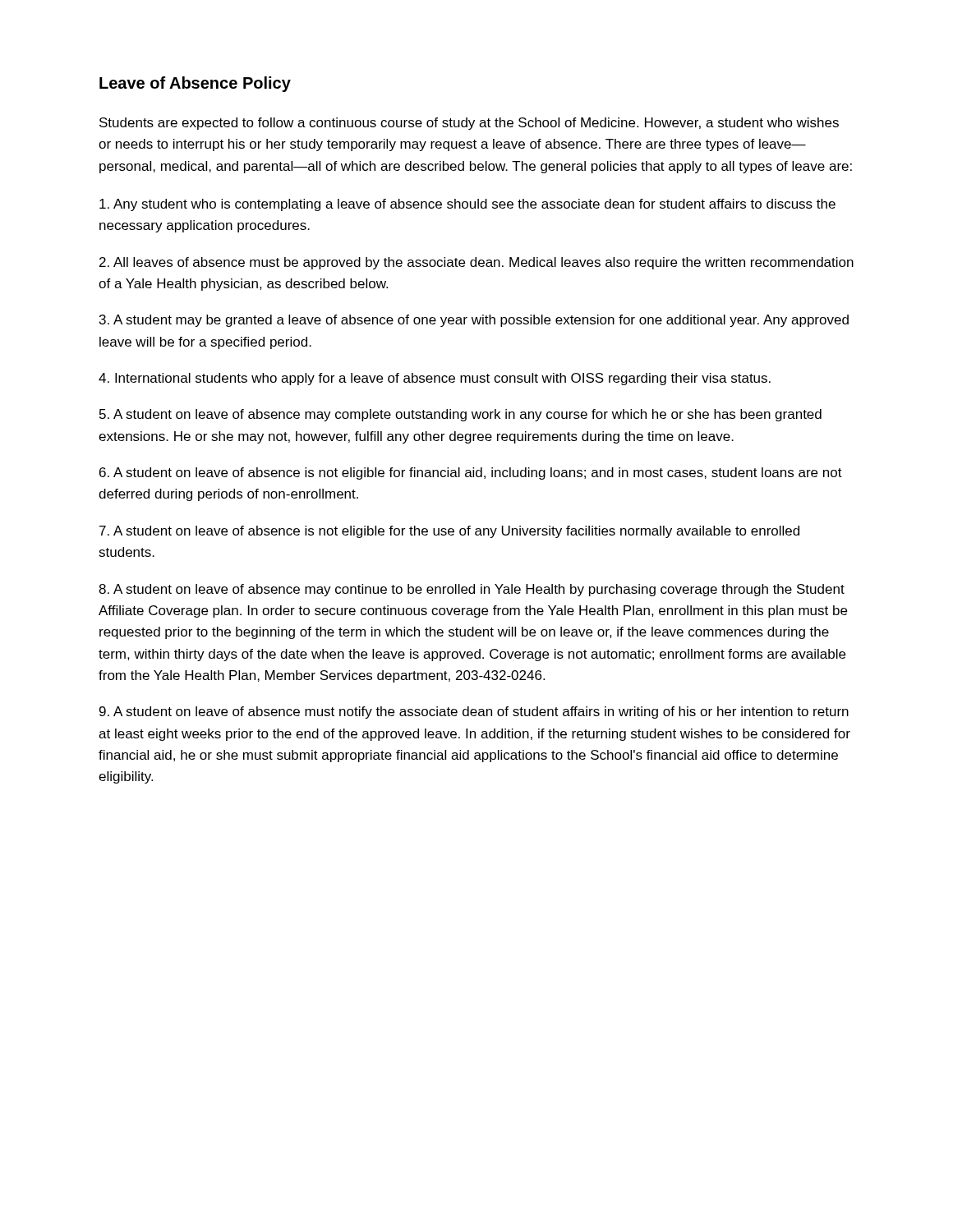Image resolution: width=953 pixels, height=1232 pixels.
Task: Click on the list item containing "6. A student on leave of"
Action: pyautogui.click(x=470, y=484)
